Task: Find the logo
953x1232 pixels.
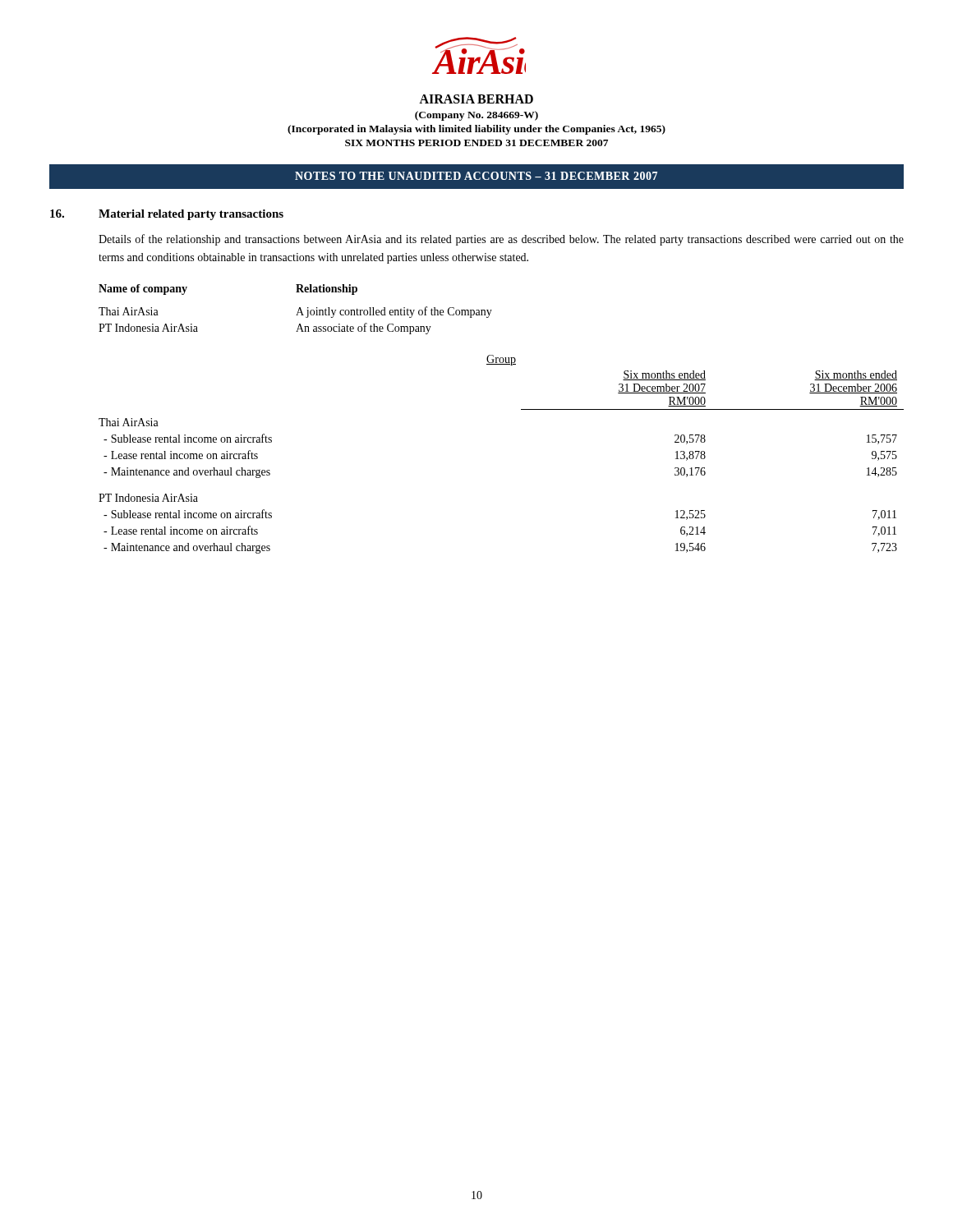Action: 476,44
